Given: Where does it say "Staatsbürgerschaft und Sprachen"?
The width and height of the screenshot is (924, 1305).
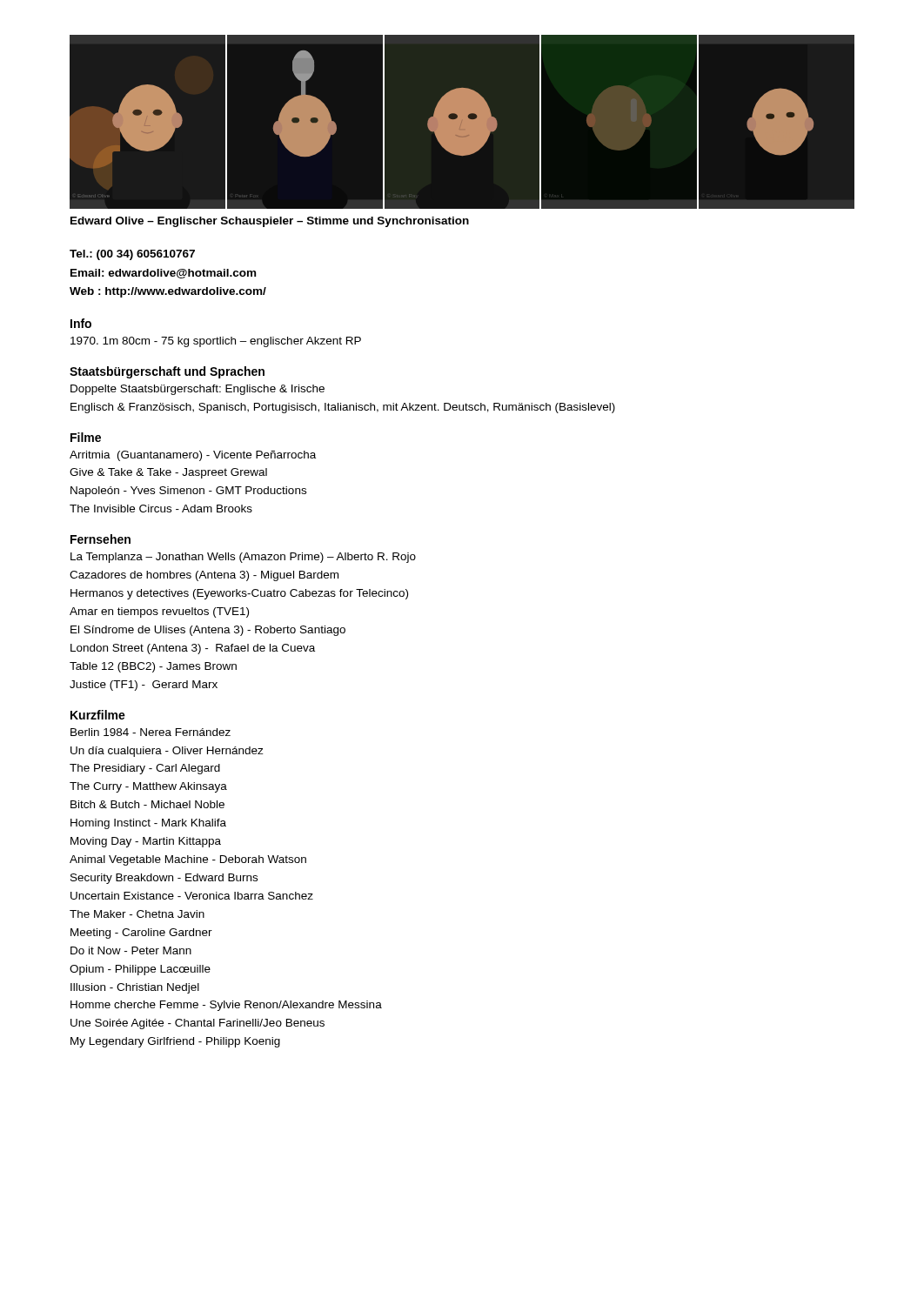Looking at the screenshot, I should point(167,371).
